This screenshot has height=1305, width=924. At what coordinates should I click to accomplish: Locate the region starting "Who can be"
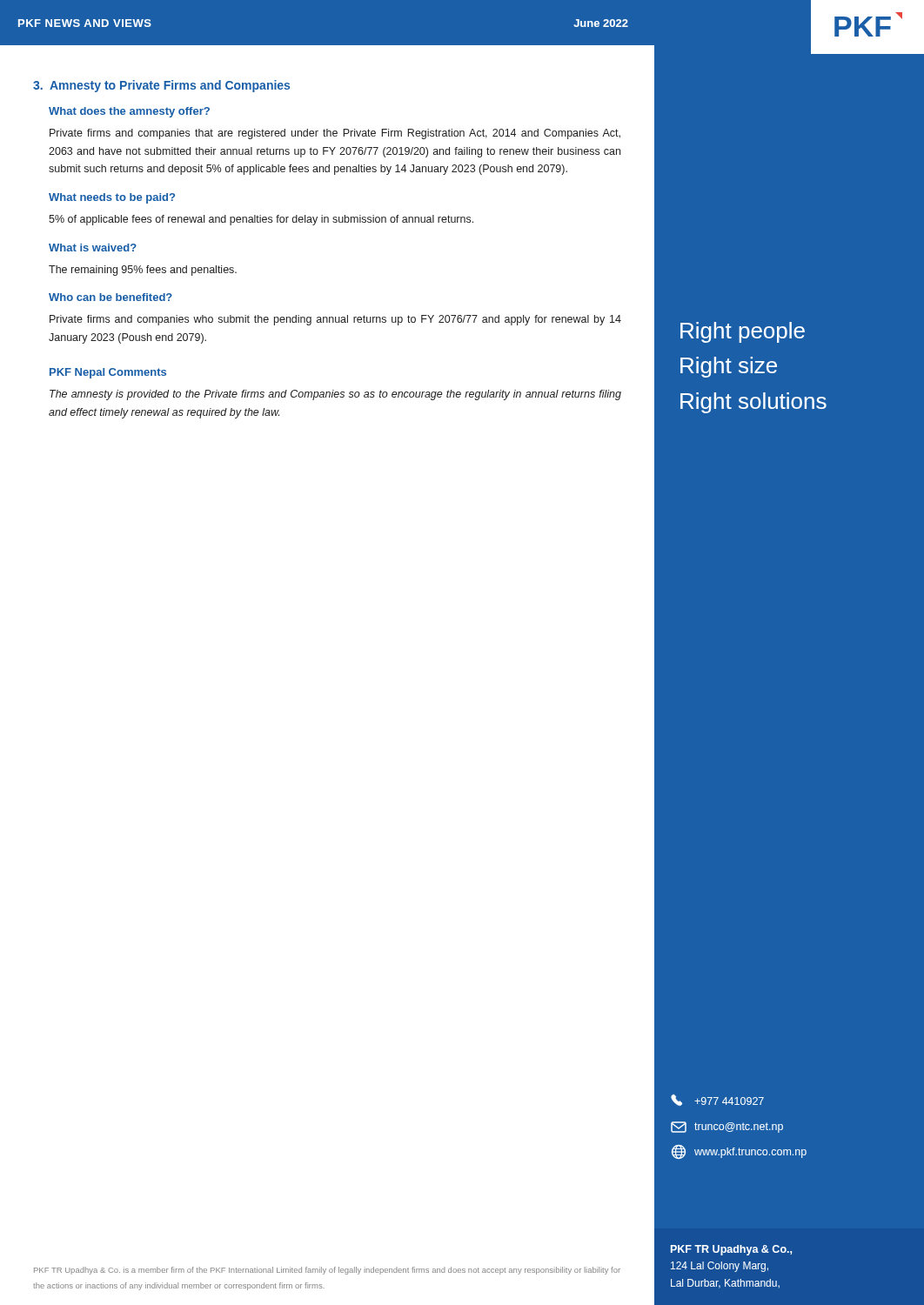pos(111,297)
